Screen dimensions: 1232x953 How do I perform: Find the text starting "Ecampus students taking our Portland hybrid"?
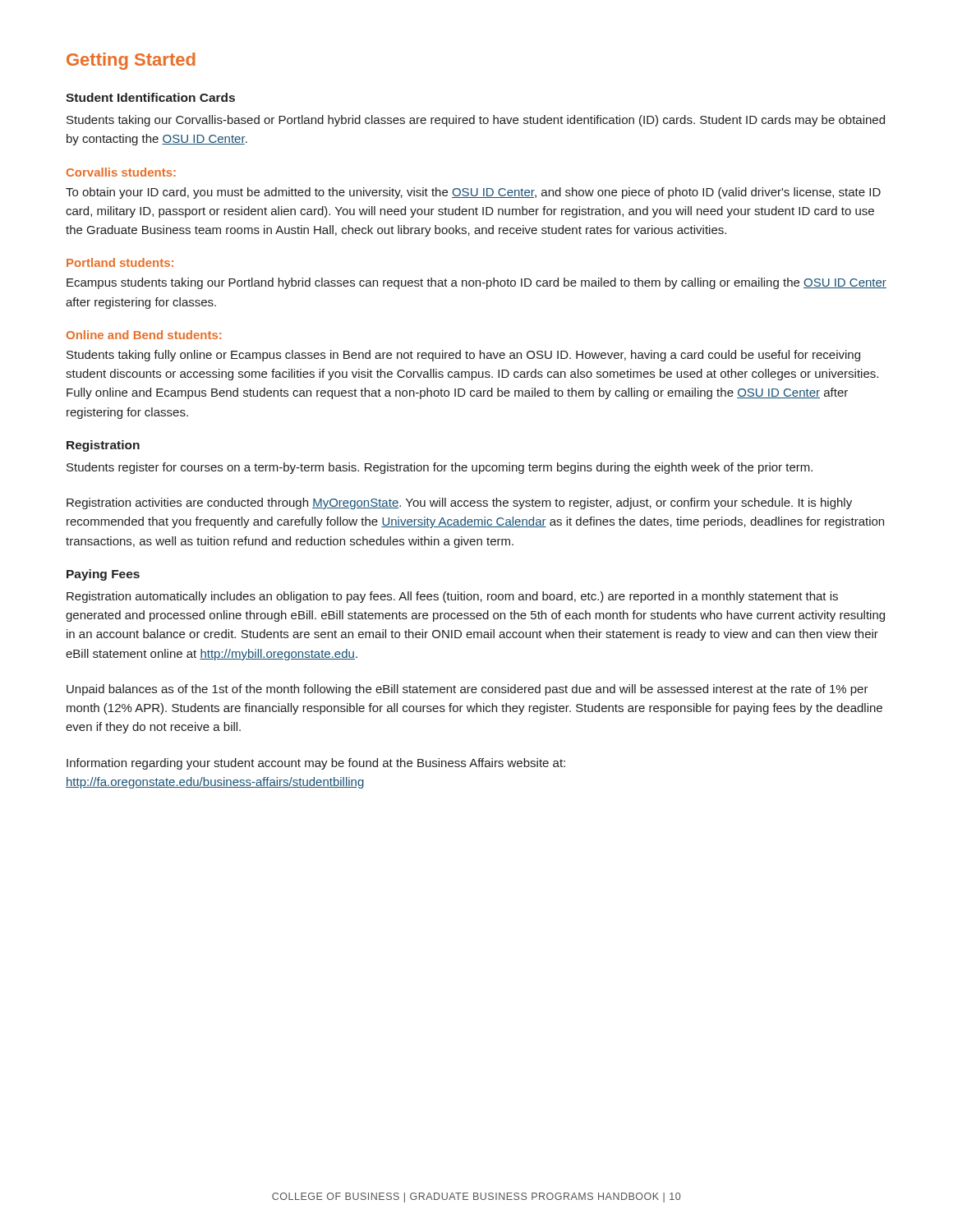(476, 292)
